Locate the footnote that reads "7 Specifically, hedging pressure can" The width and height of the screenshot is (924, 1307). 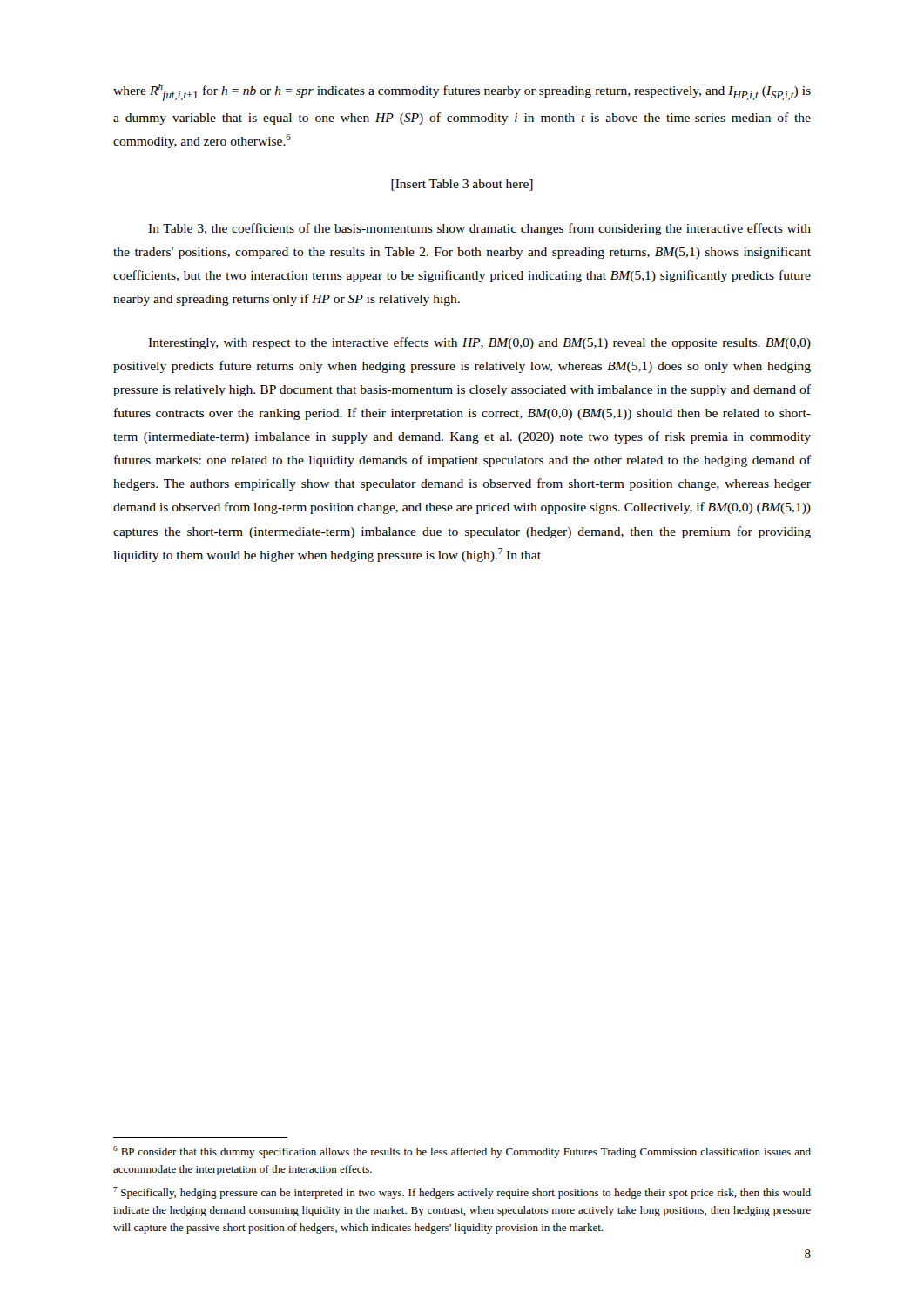tap(462, 1209)
